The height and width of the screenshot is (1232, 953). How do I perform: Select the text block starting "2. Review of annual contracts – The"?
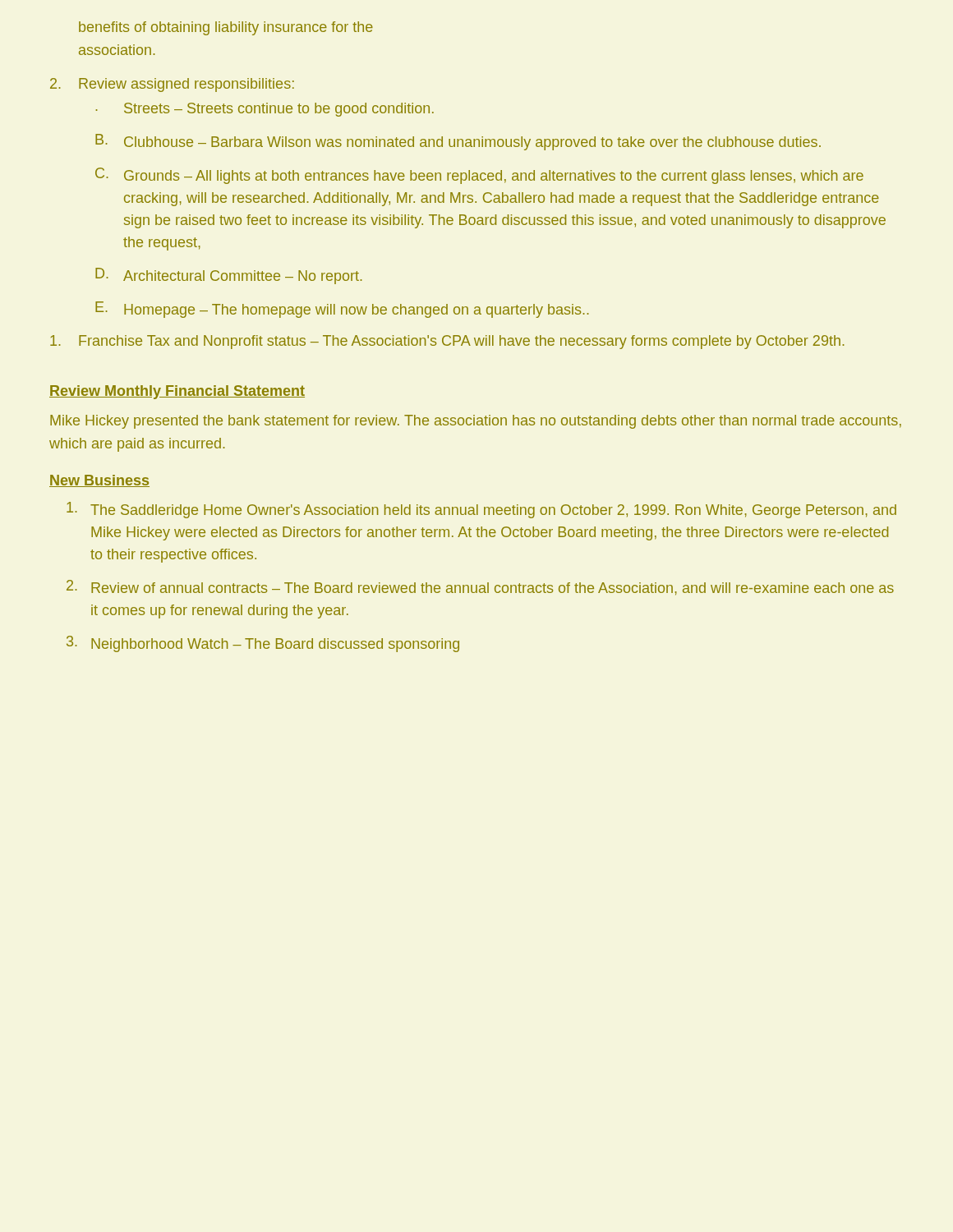[x=485, y=599]
